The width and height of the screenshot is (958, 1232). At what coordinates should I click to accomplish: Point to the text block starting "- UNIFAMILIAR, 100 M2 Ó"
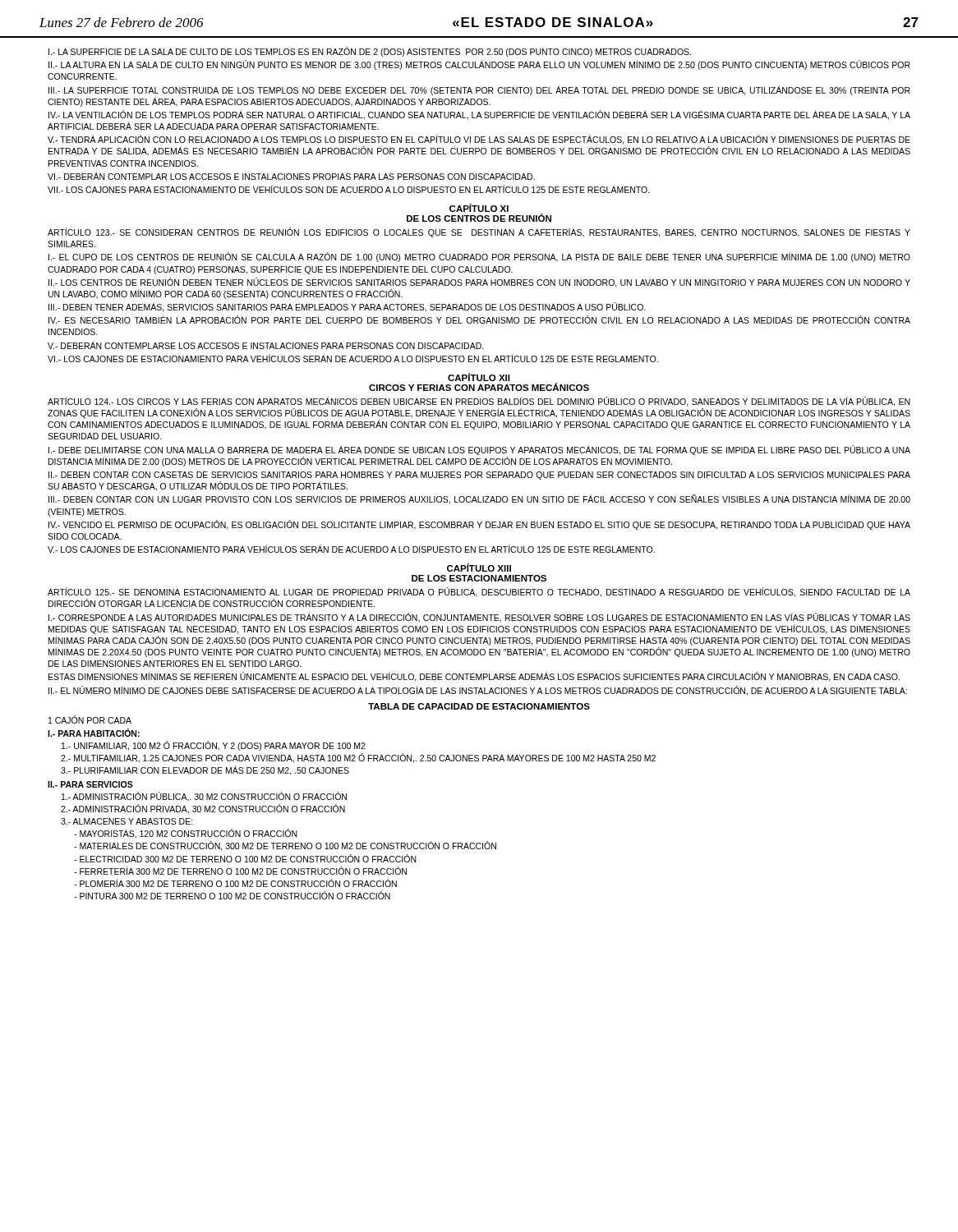(213, 746)
